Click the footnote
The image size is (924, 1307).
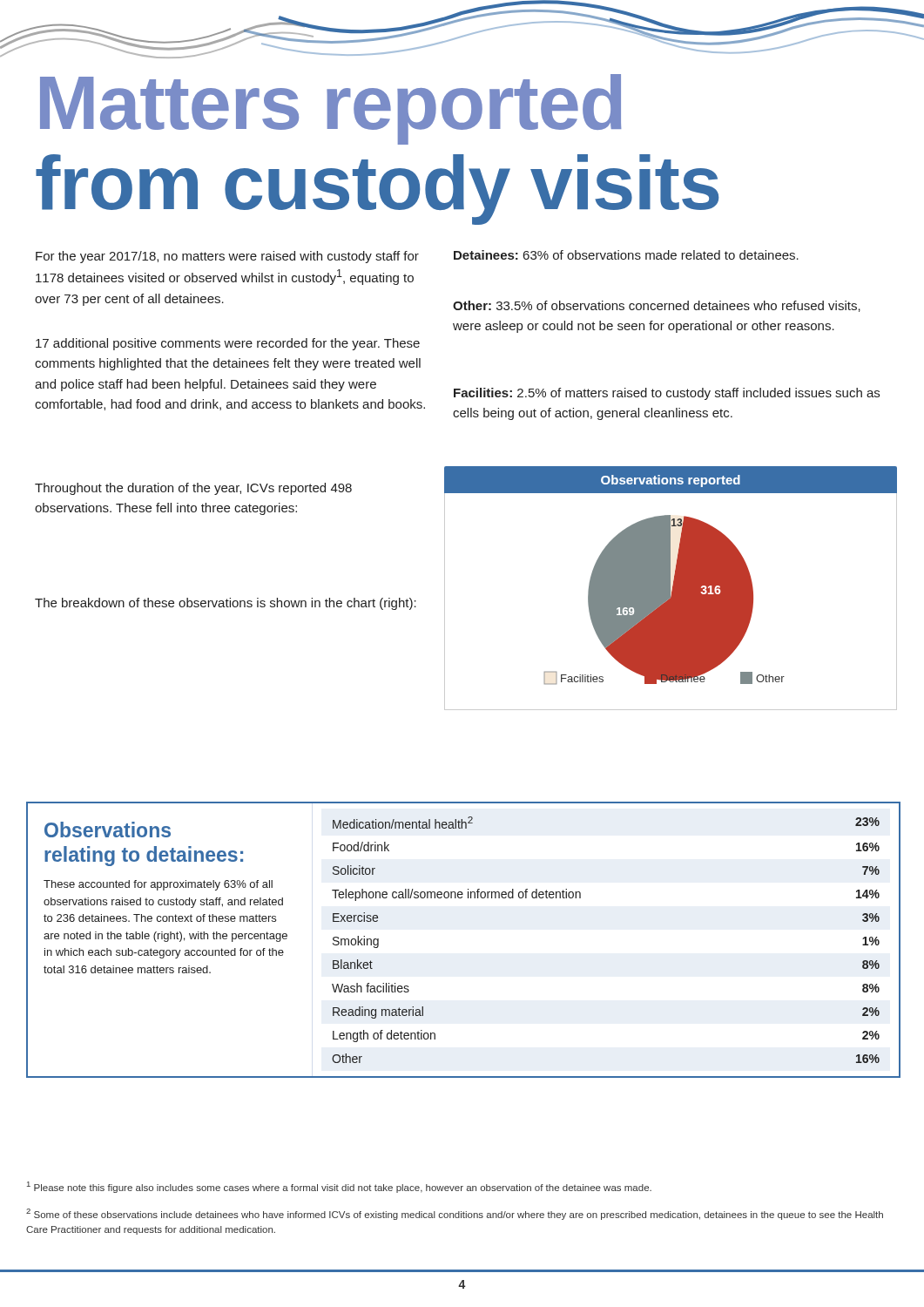click(x=462, y=1208)
